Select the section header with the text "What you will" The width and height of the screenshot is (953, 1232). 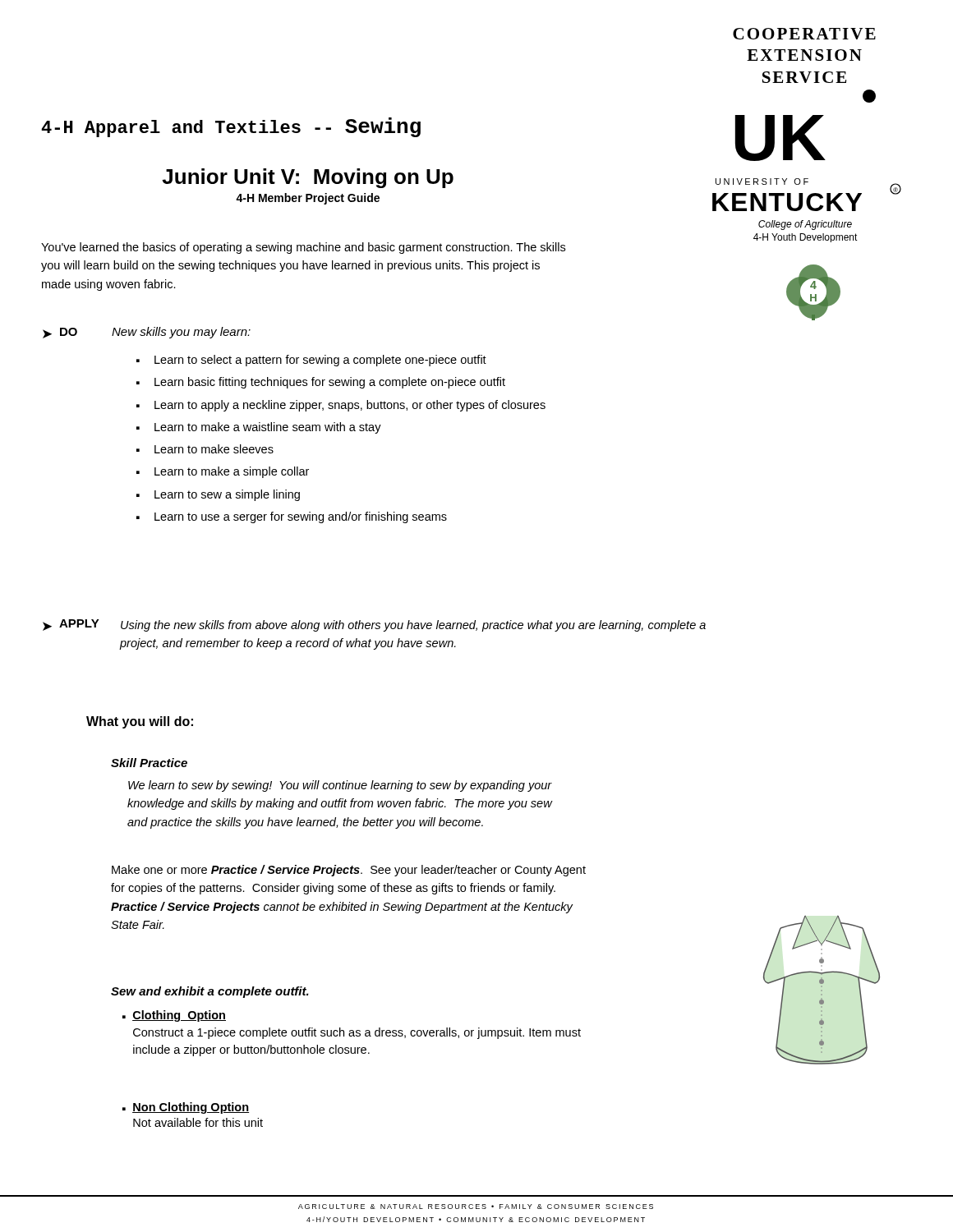pos(140,722)
